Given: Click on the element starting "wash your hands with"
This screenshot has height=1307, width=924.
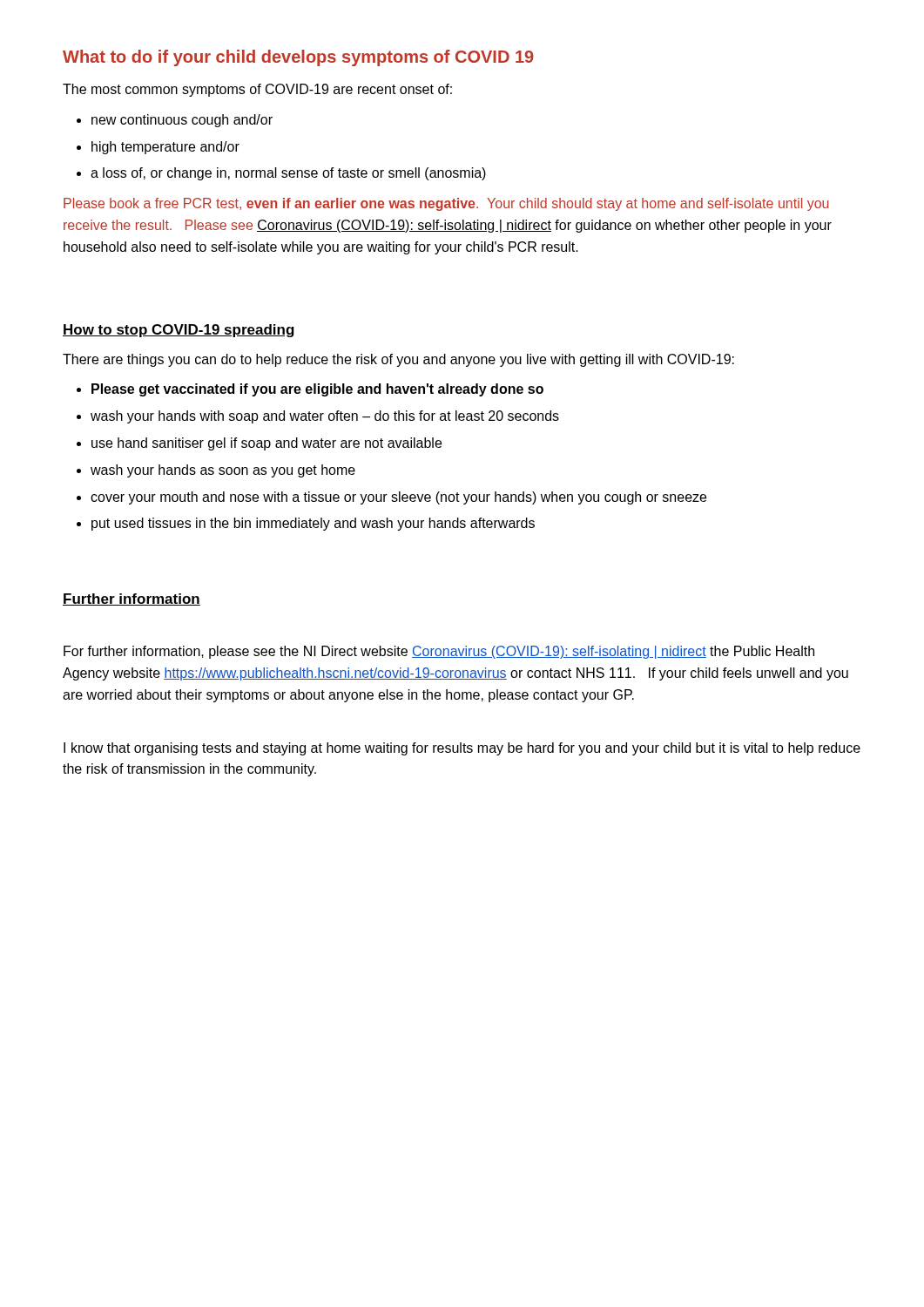Looking at the screenshot, I should [325, 416].
